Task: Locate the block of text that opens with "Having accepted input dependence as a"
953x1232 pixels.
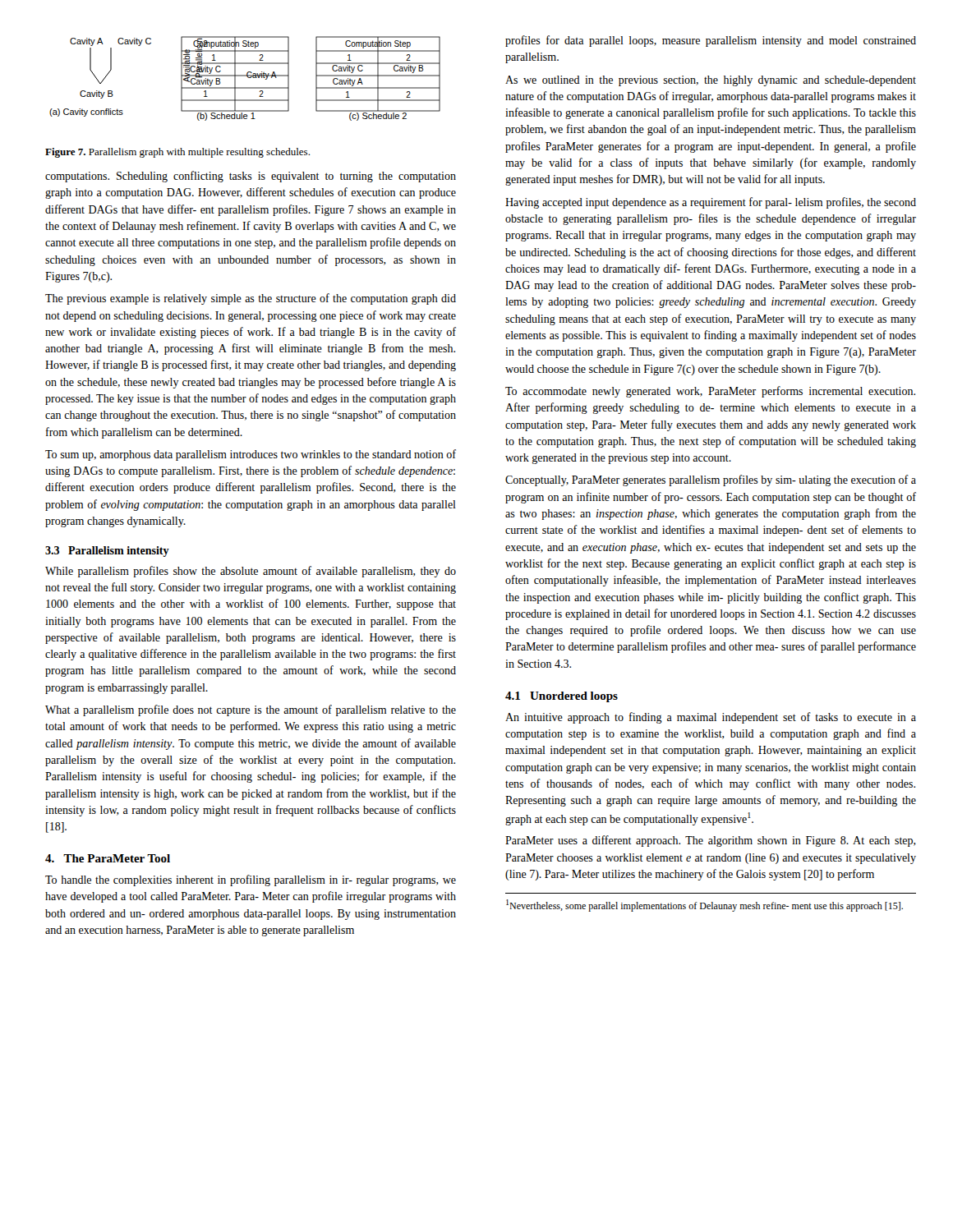Action: [711, 286]
